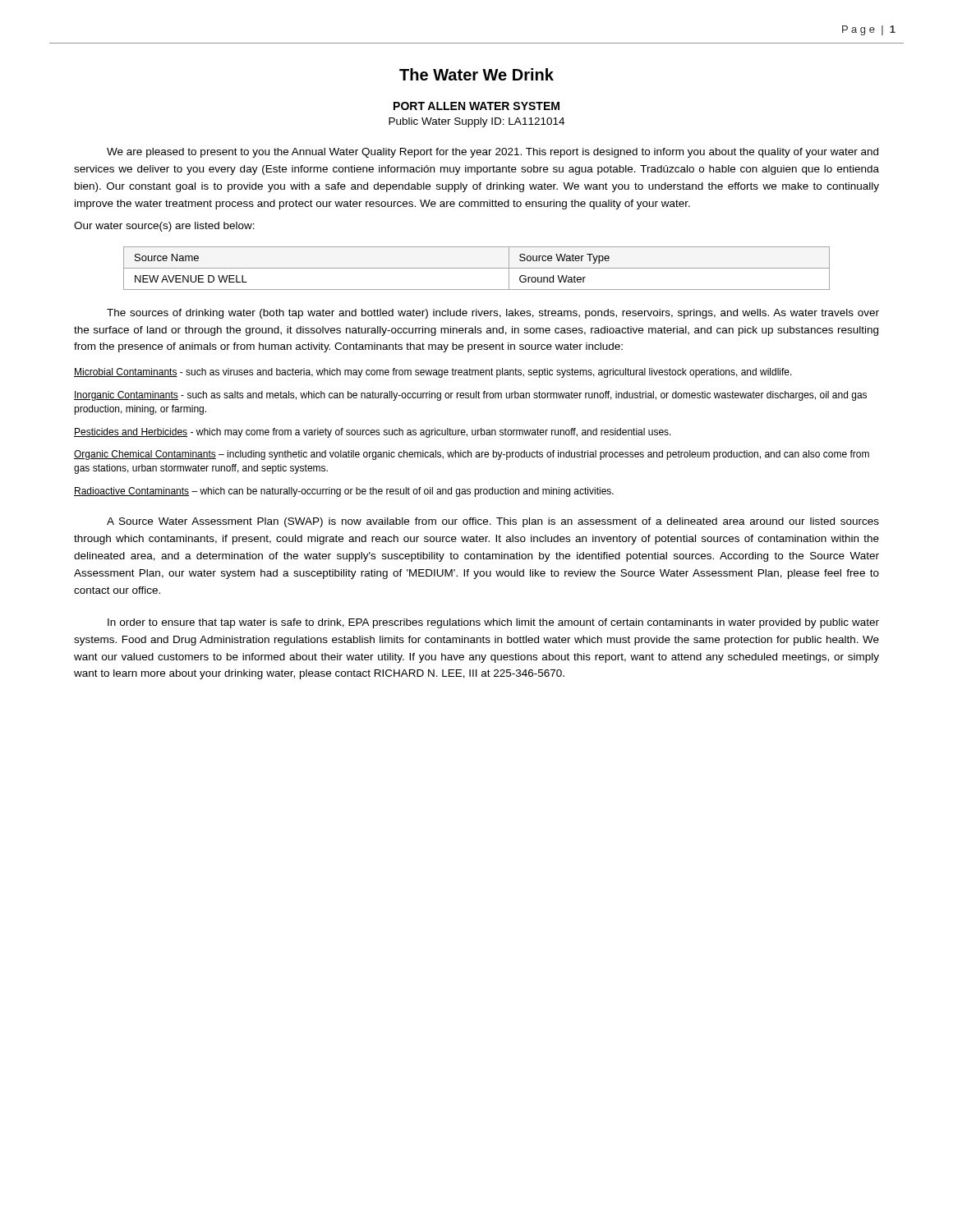The height and width of the screenshot is (1232, 953).
Task: Select the text block starting "In order to ensure that tap water is"
Action: tap(476, 648)
